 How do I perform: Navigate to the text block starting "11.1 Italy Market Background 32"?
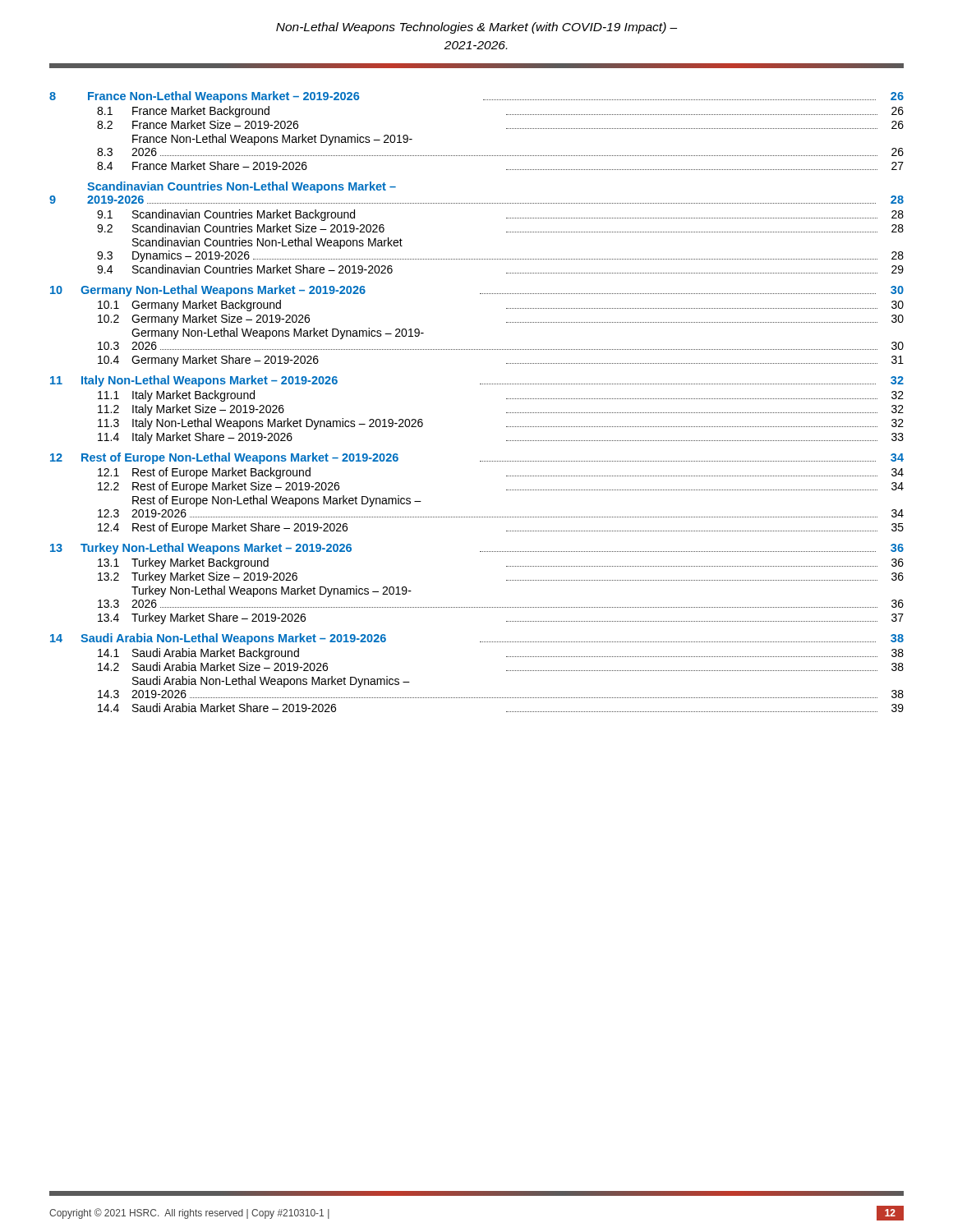pos(198,395)
